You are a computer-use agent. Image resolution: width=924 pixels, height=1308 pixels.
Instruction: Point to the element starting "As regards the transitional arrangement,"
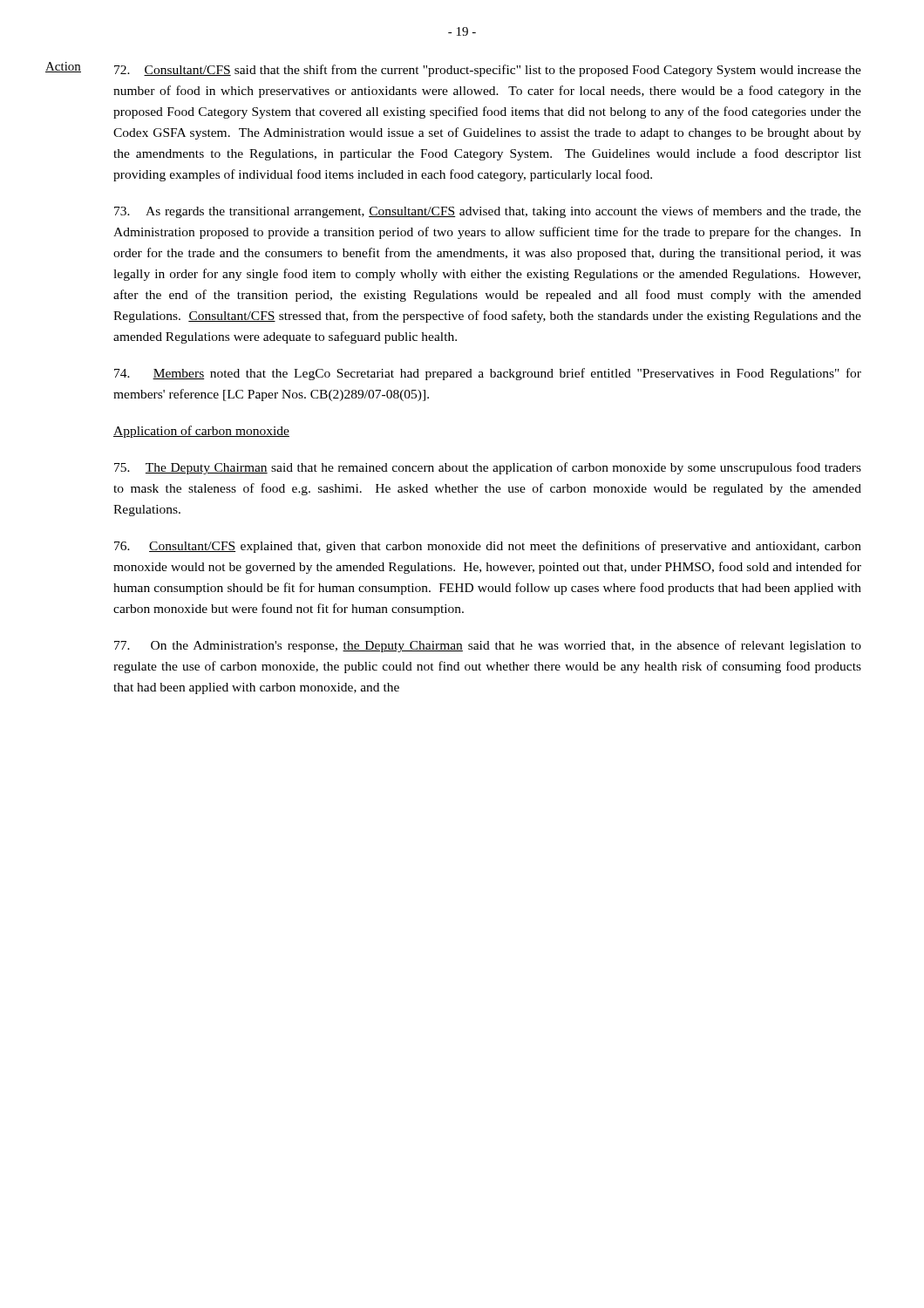pos(487,274)
